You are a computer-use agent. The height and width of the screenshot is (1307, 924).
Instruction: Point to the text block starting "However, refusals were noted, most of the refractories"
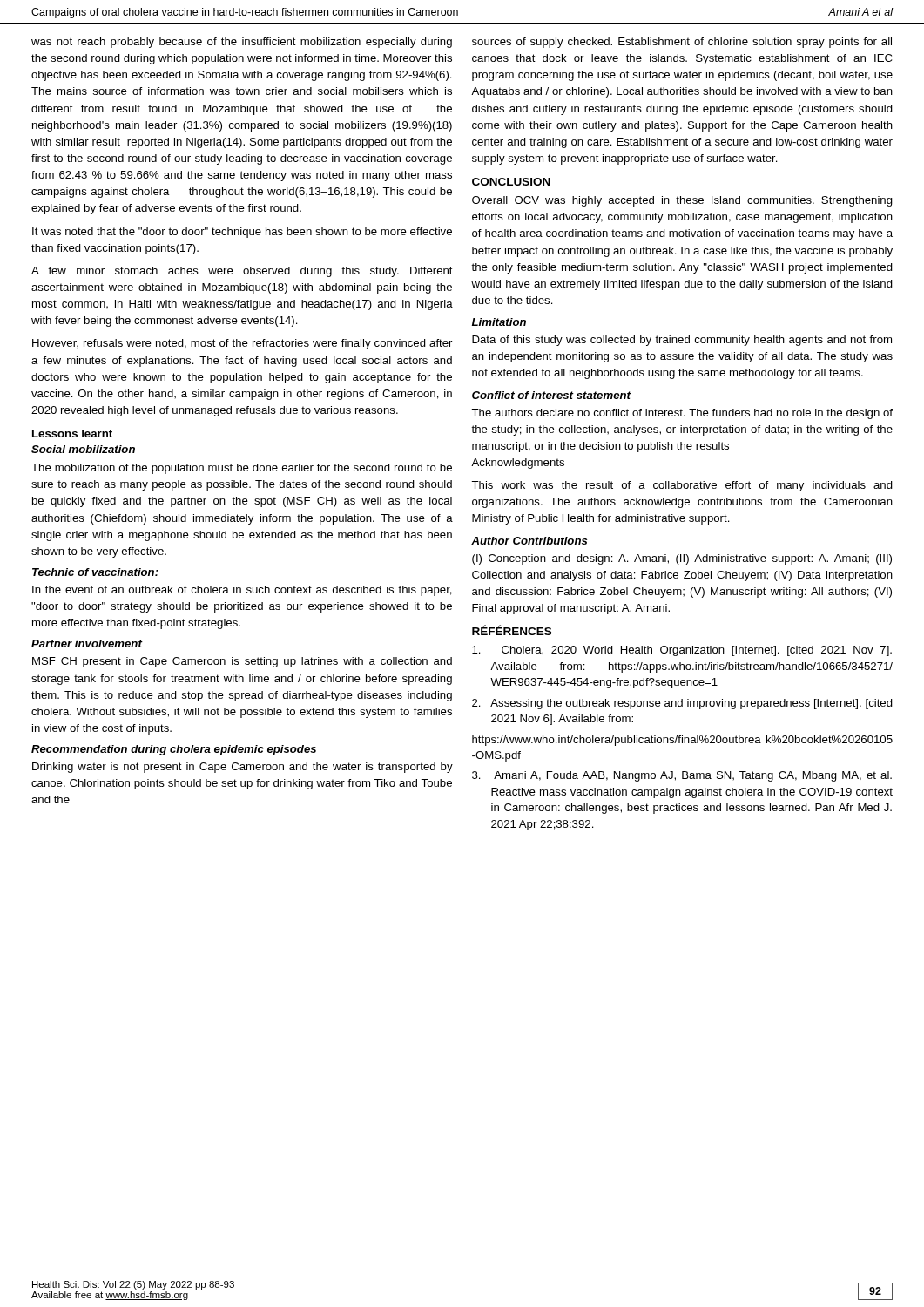[242, 377]
